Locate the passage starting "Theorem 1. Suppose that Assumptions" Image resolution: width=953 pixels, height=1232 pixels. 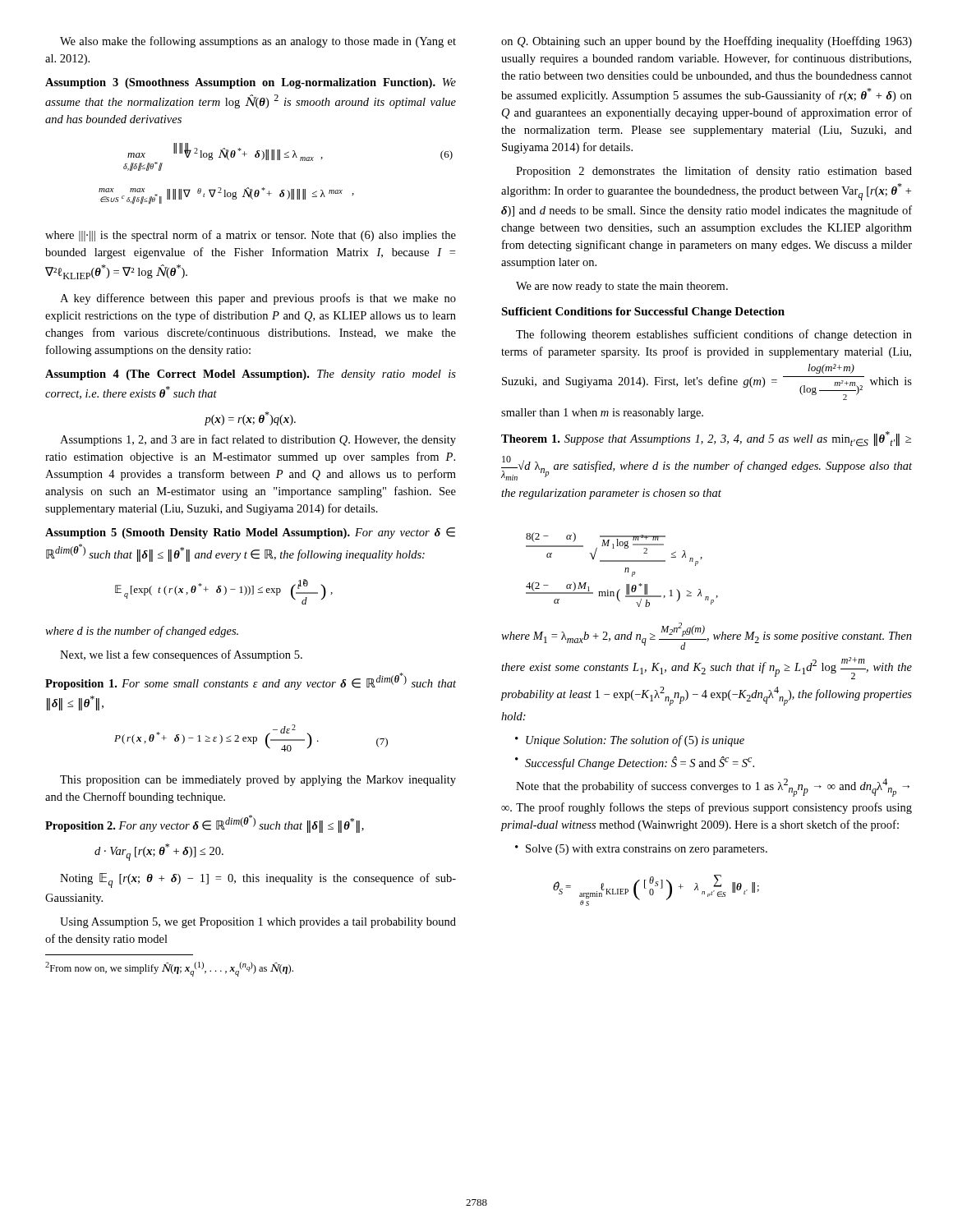click(707, 465)
